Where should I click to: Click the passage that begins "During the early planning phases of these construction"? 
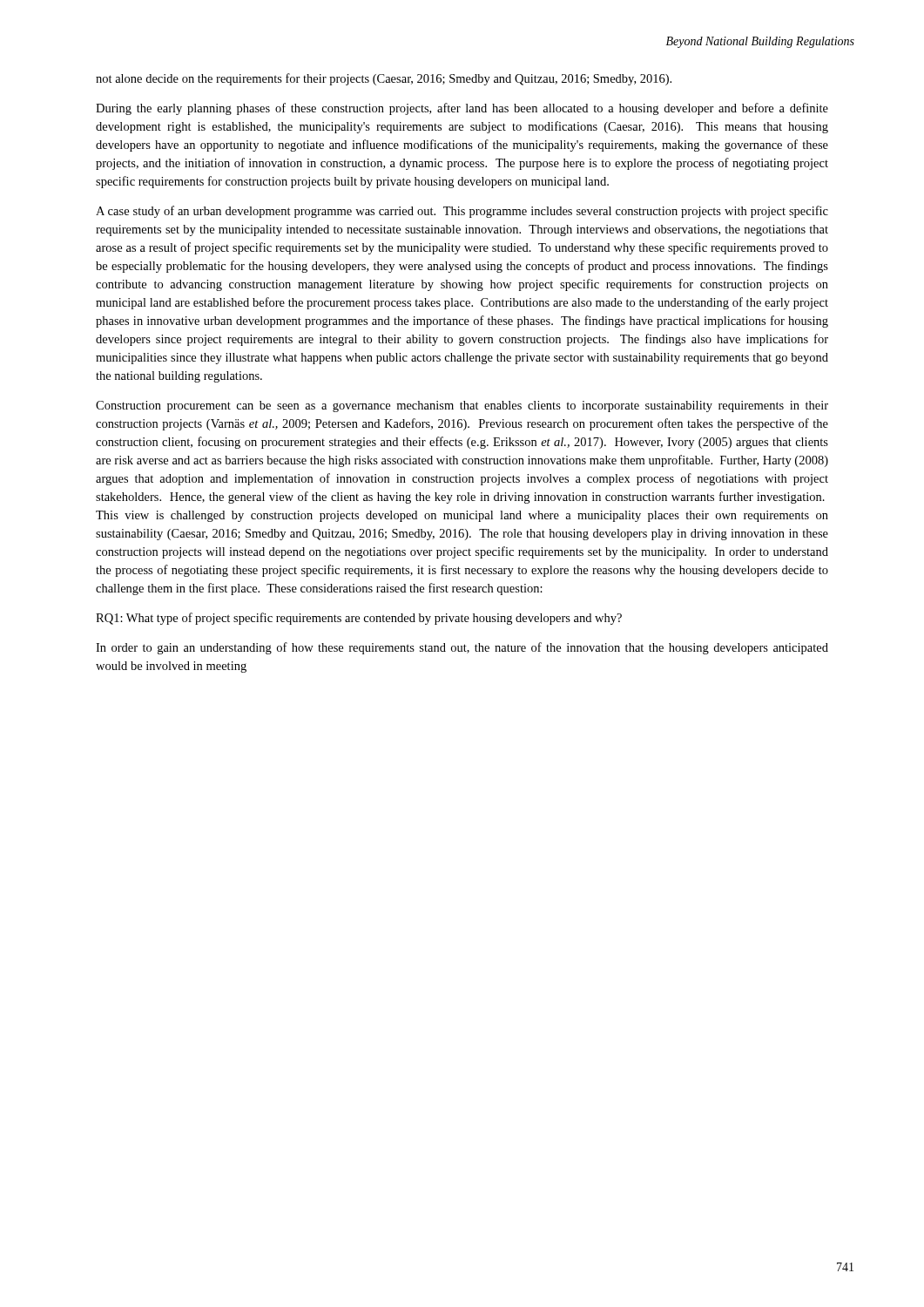pyautogui.click(x=462, y=145)
